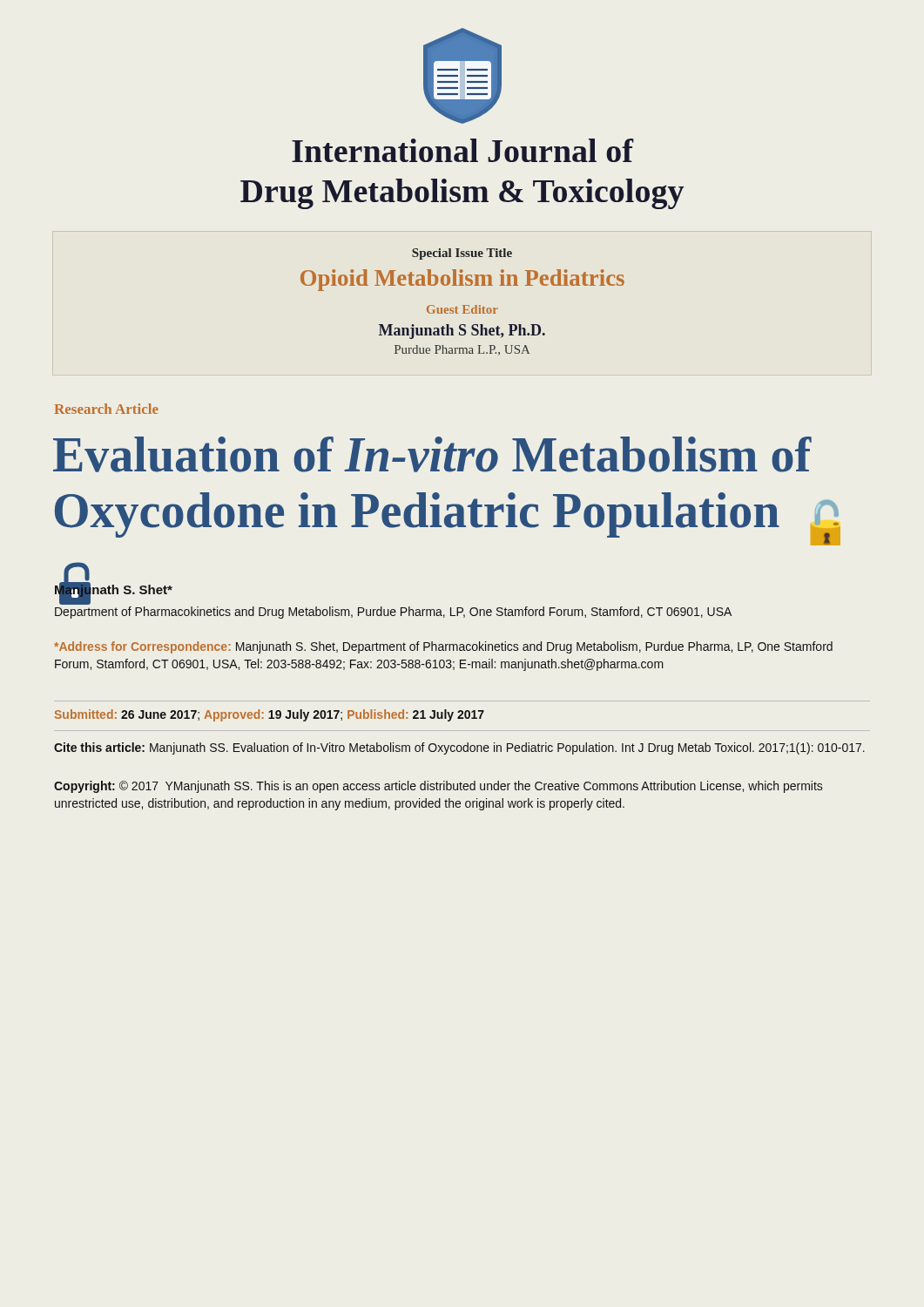
Task: Locate the text block with the text "Submitted: 26 June"
Action: point(269,714)
